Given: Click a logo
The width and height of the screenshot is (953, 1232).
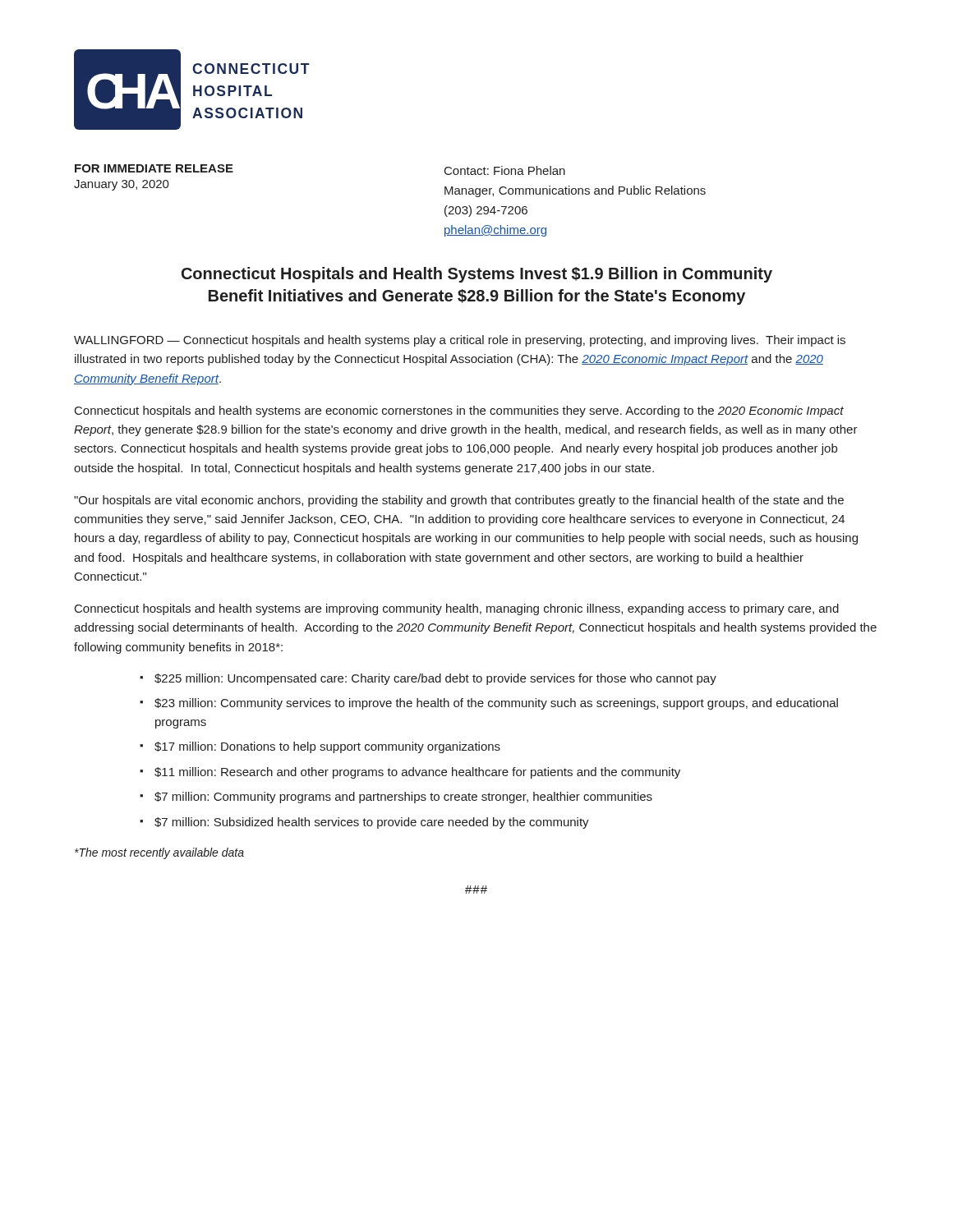Looking at the screenshot, I should 476,90.
